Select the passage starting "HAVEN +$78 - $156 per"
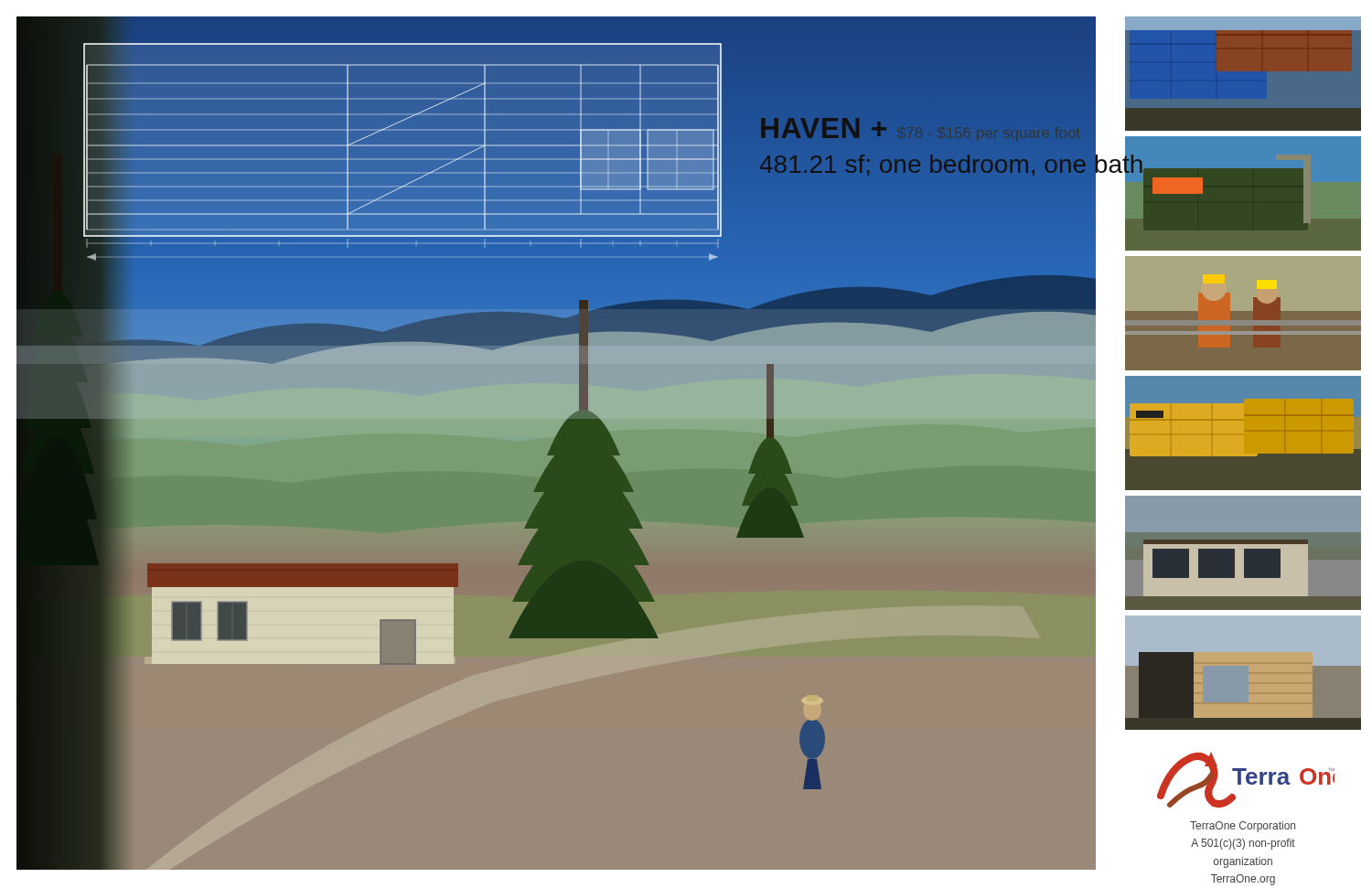Viewport: 1372px width, 888px height. pos(997,145)
